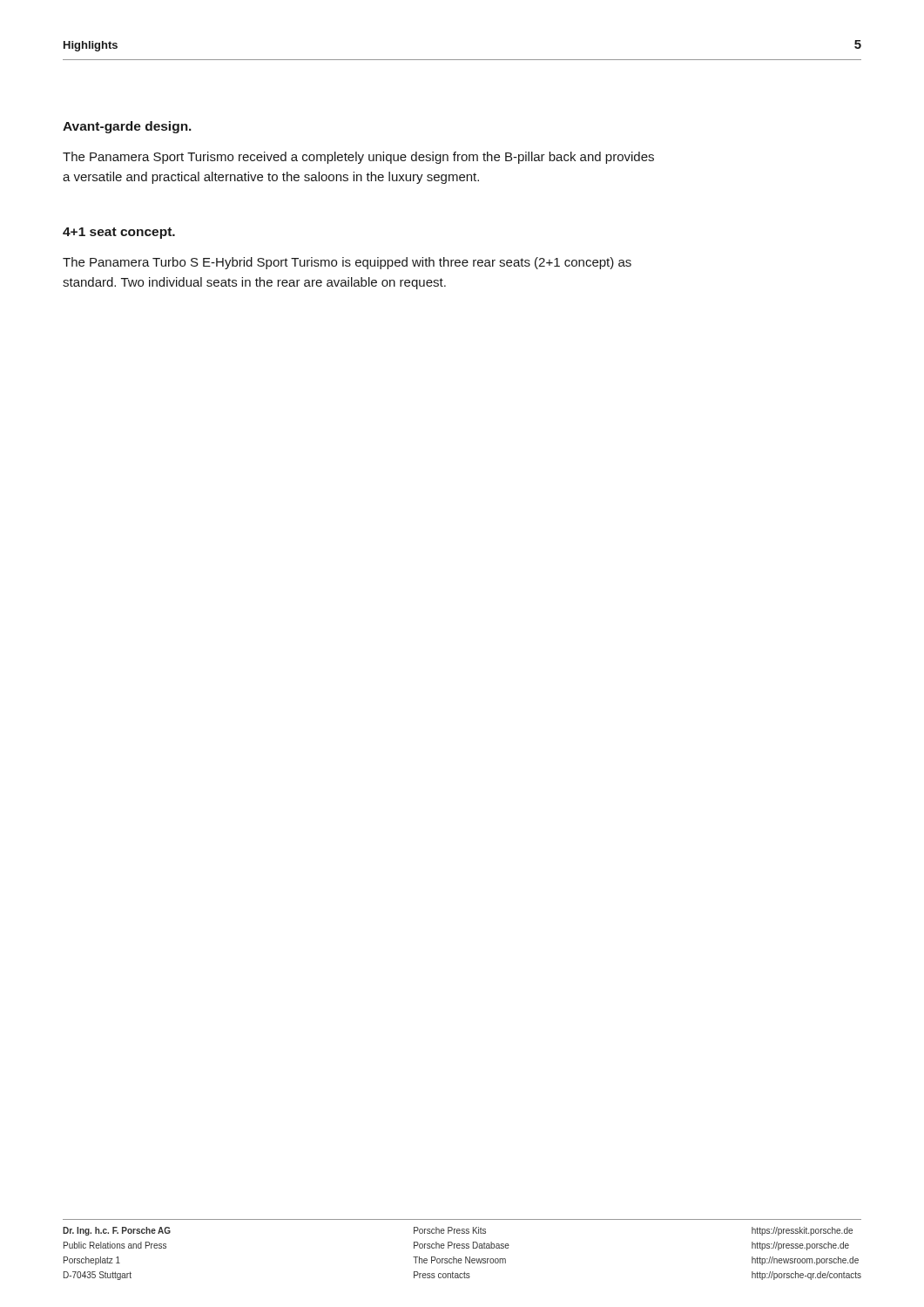
Task: Locate the text block starting "Avant-garde design."
Action: [127, 126]
